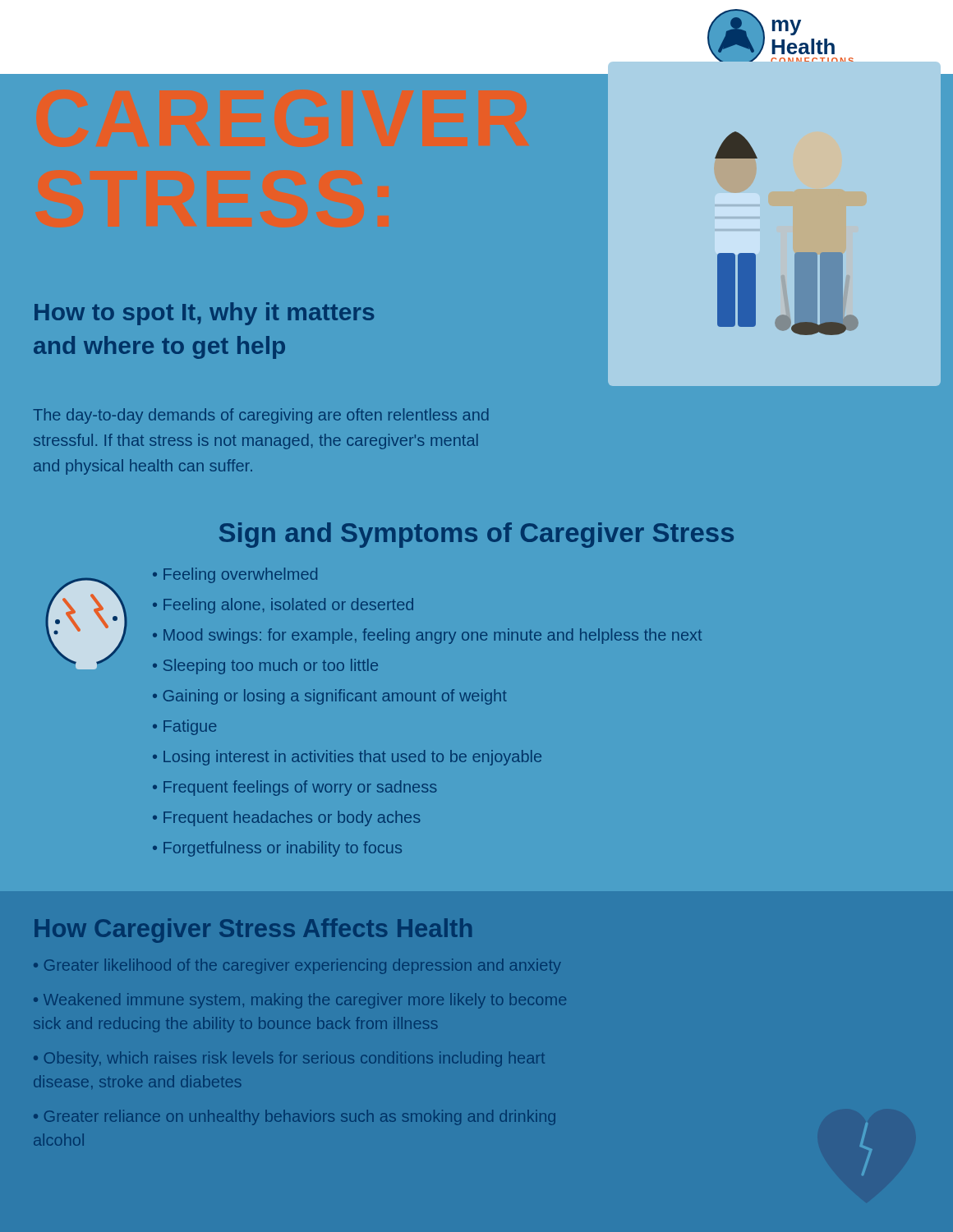Select the photo
The height and width of the screenshot is (1232, 953).
(774, 224)
